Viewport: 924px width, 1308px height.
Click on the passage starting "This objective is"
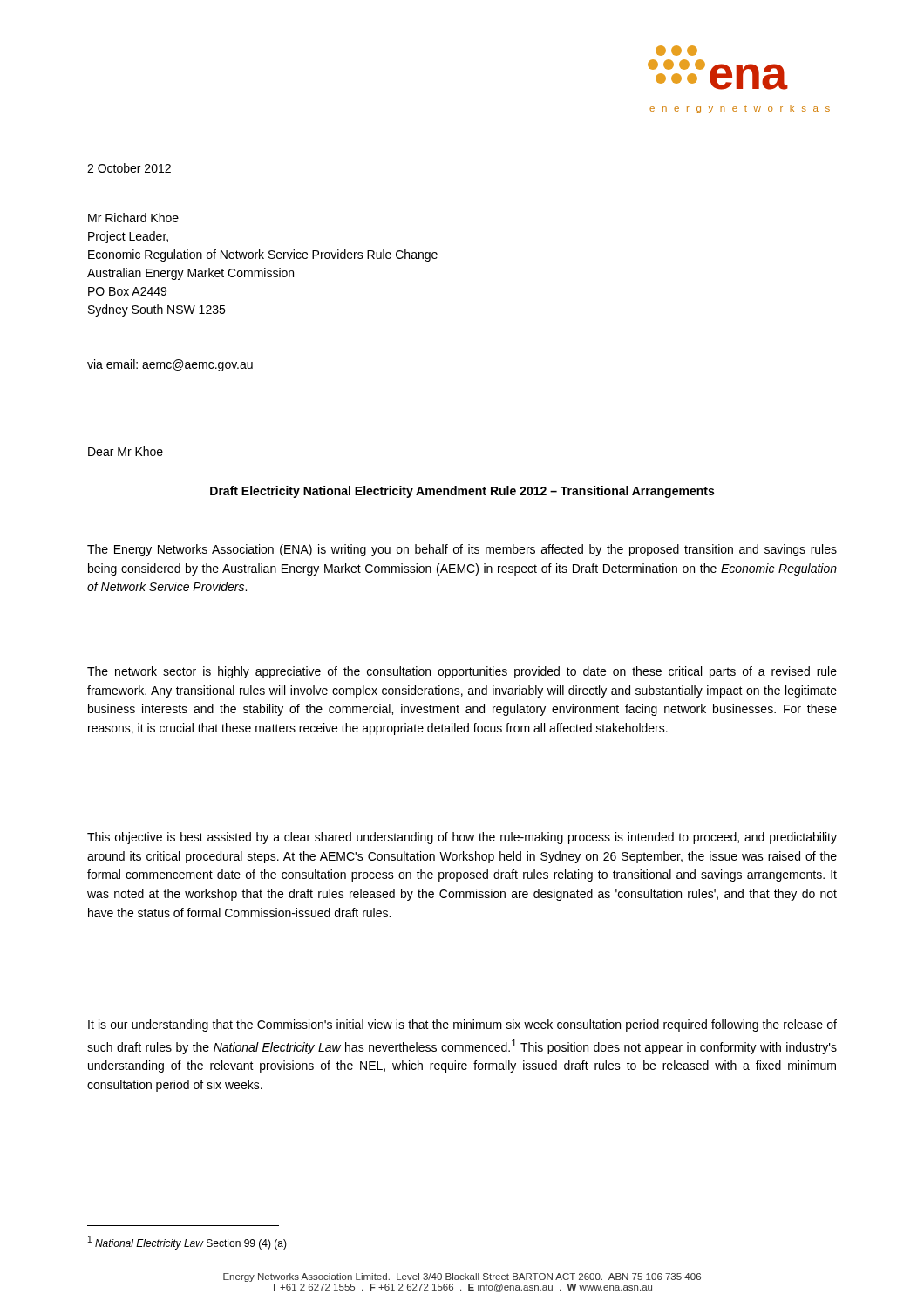click(x=462, y=875)
